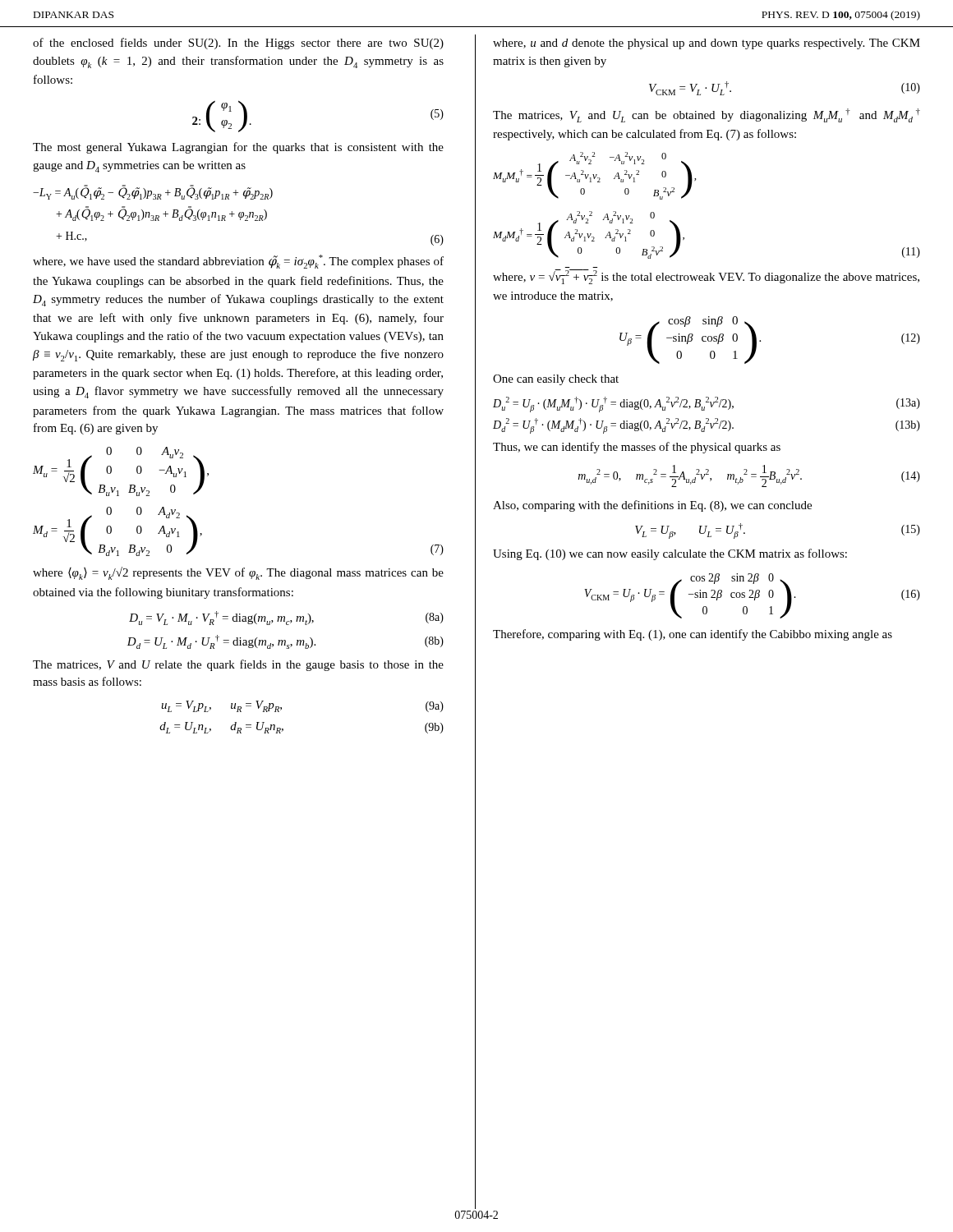Select the passage starting "Uβ = ( cosβsinβ0"
The height and width of the screenshot is (1232, 953).
pyautogui.click(x=707, y=338)
